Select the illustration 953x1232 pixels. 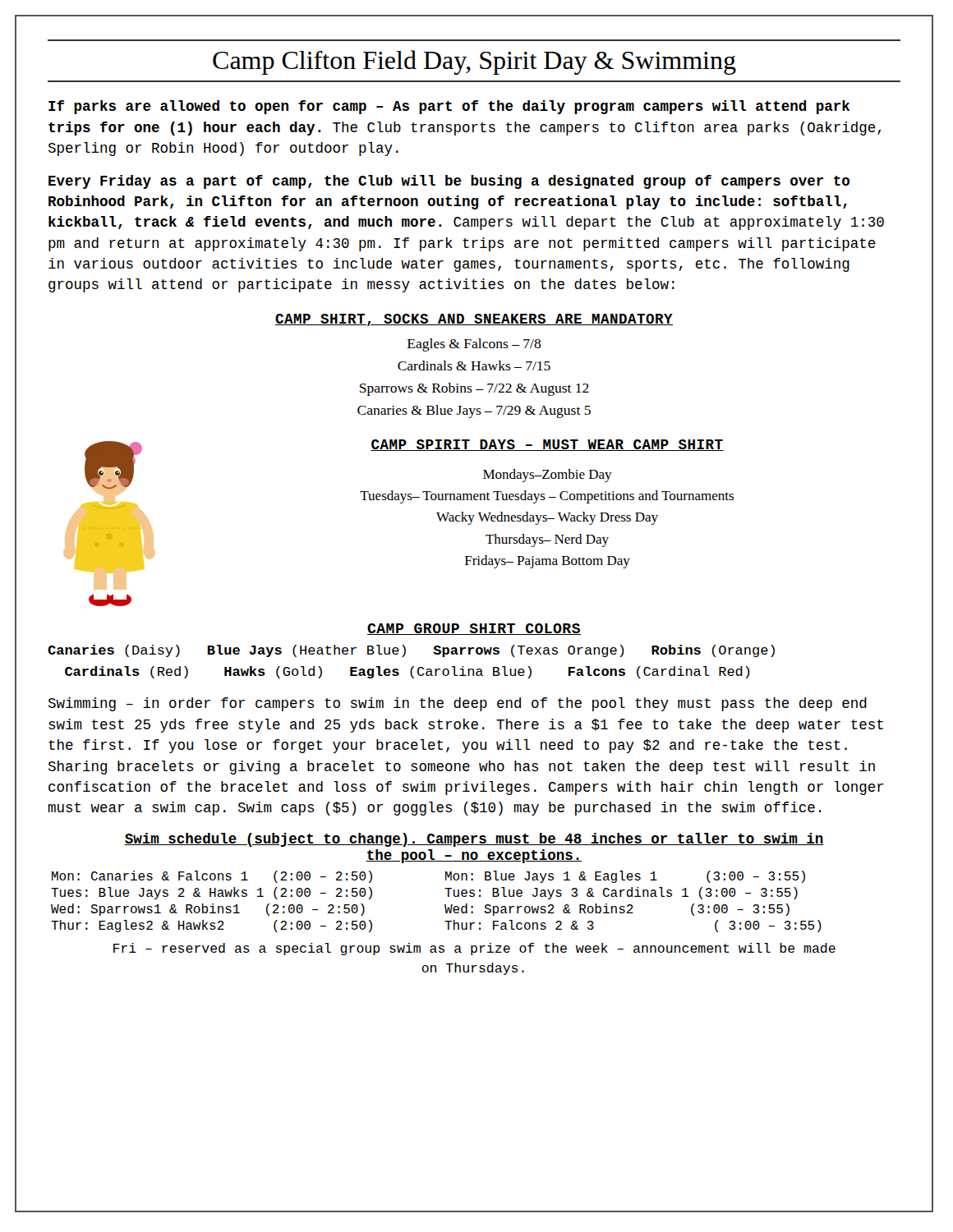tap(117, 526)
